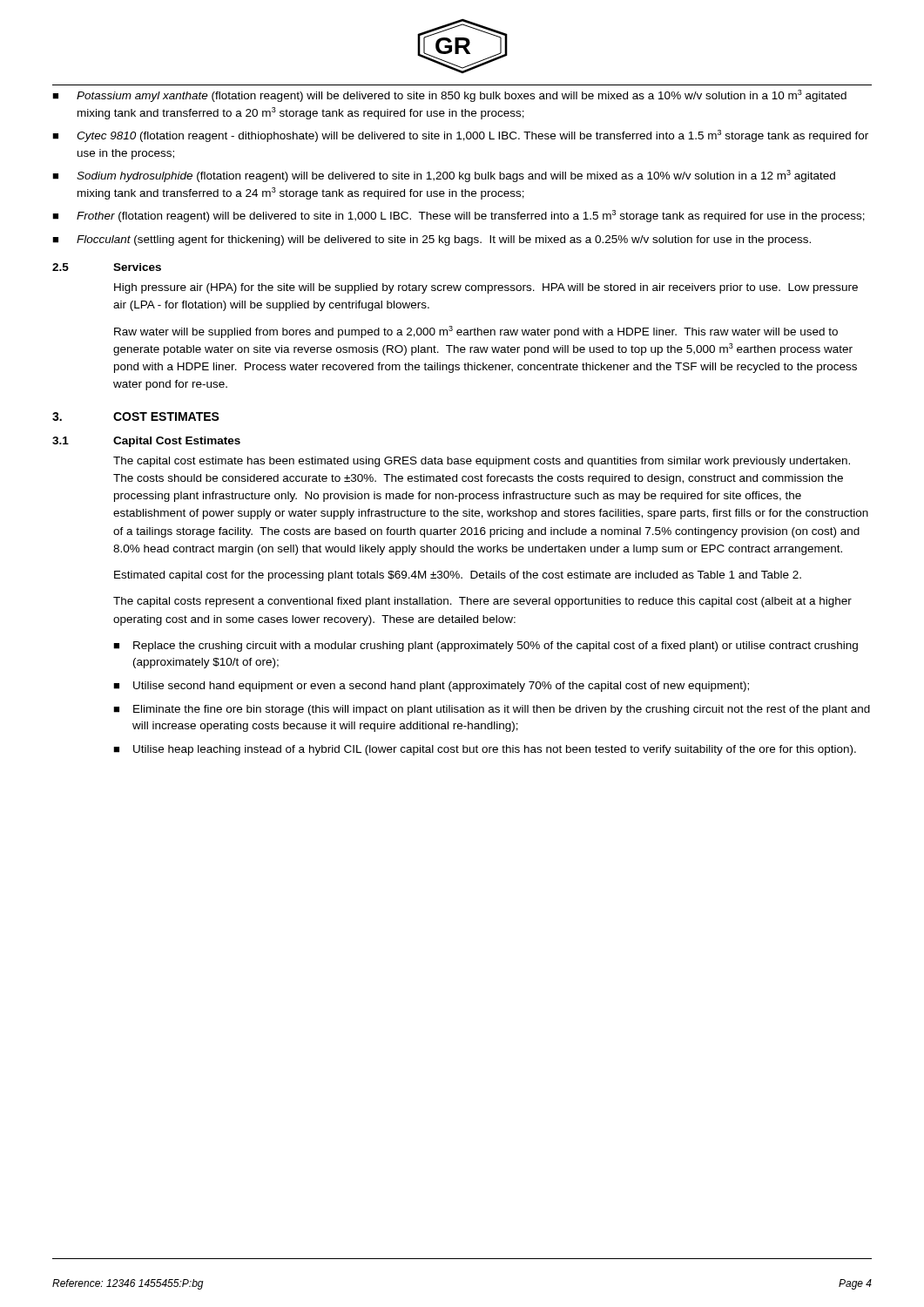Select the list item with the text "■ Replace the crushing circuit with"
The height and width of the screenshot is (1307, 924).
point(492,654)
